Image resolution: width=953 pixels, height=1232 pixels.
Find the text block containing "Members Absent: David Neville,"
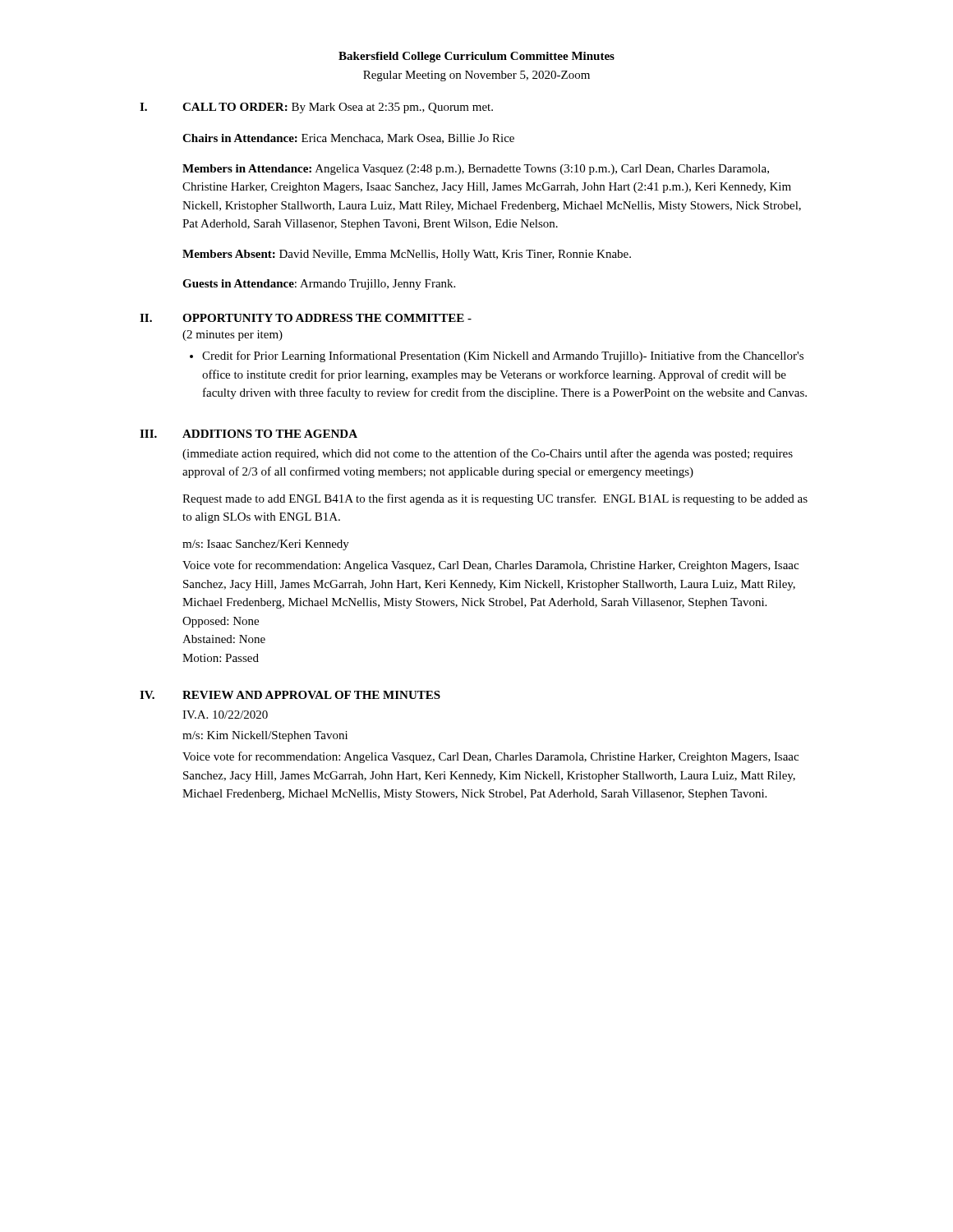[407, 253]
